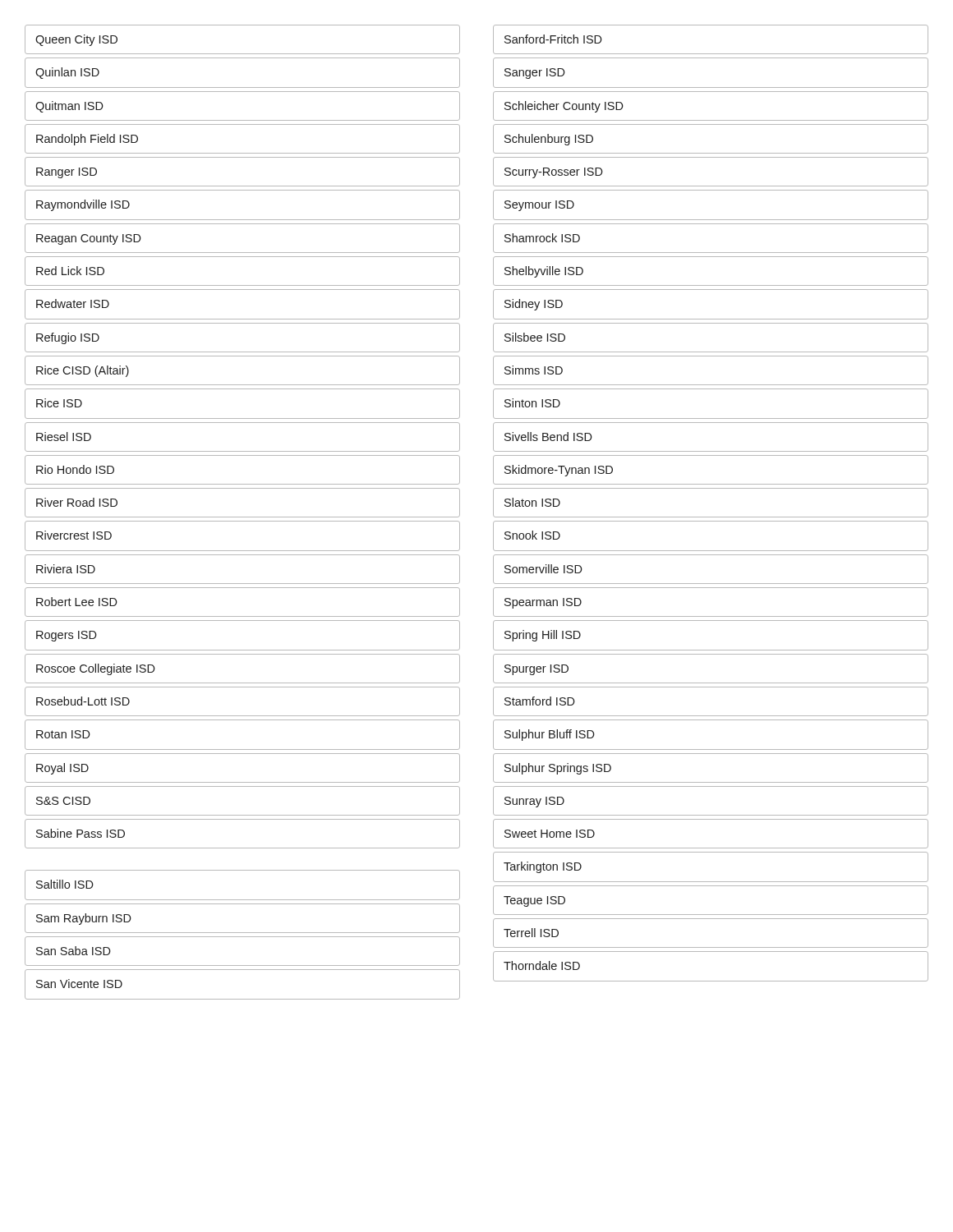The height and width of the screenshot is (1232, 953).
Task: Click on the list item that says "Refugio ISD"
Action: 67,337
